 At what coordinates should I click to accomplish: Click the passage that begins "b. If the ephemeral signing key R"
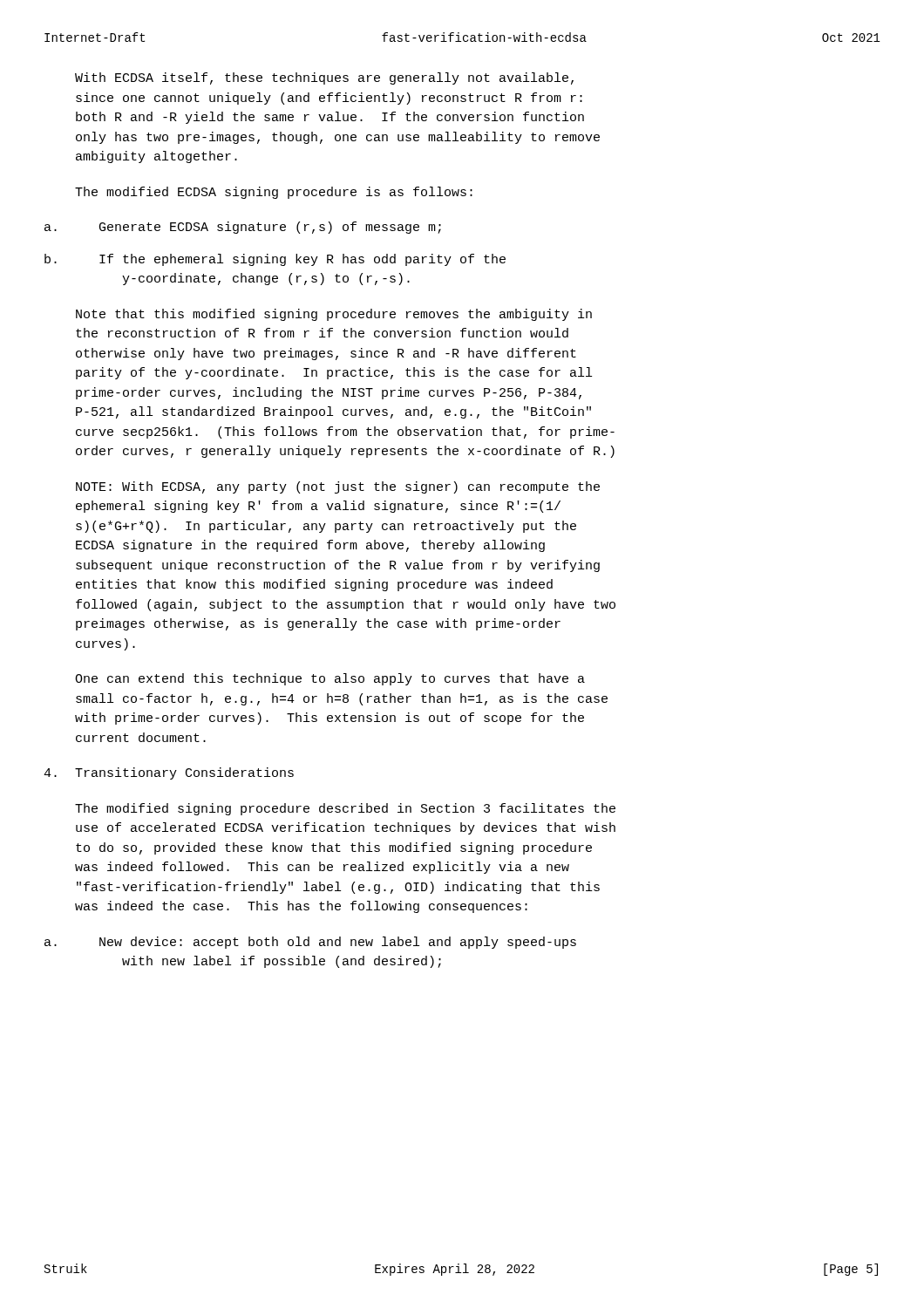coord(462,270)
